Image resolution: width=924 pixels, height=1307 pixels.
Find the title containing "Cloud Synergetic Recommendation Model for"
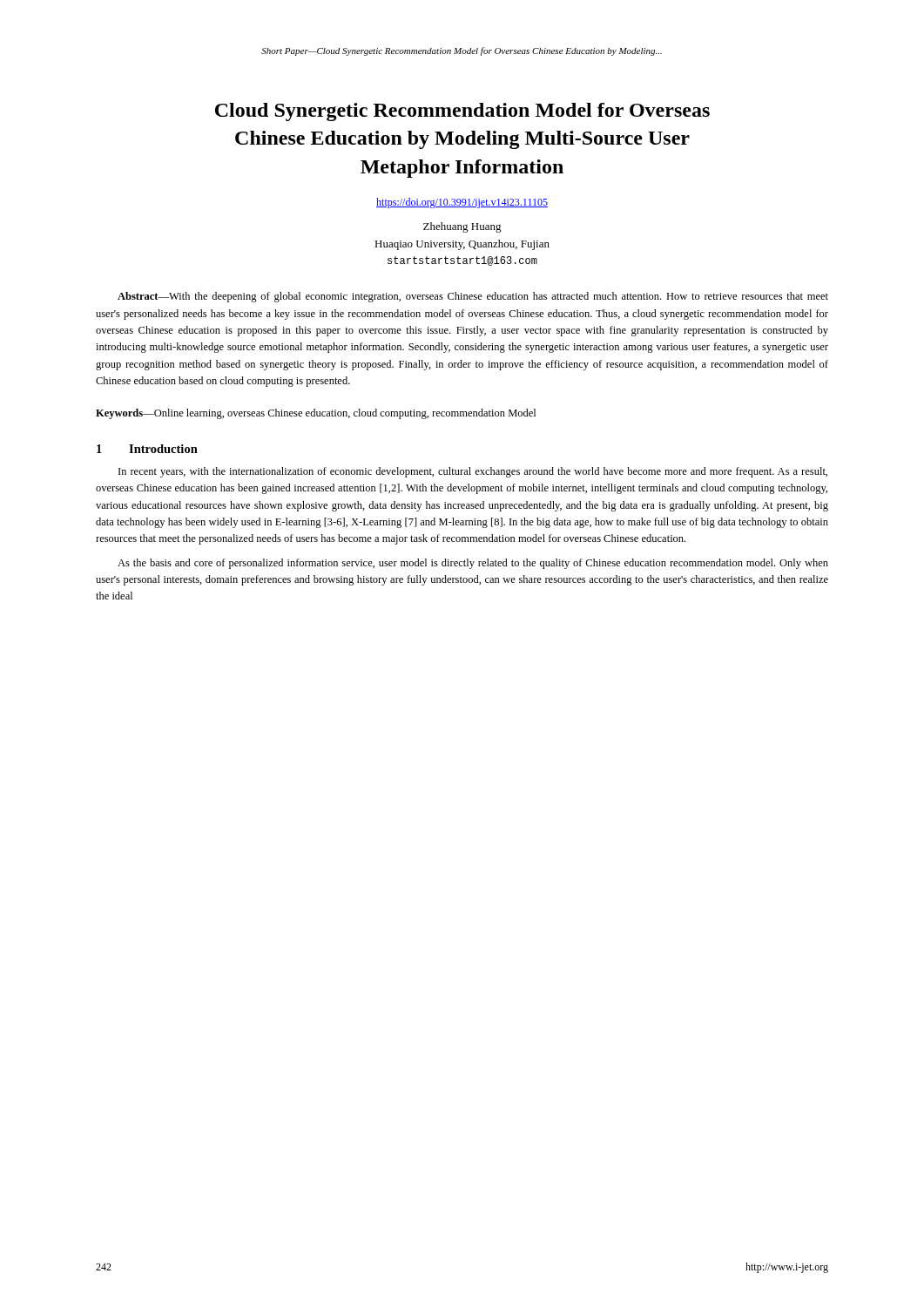coord(462,138)
